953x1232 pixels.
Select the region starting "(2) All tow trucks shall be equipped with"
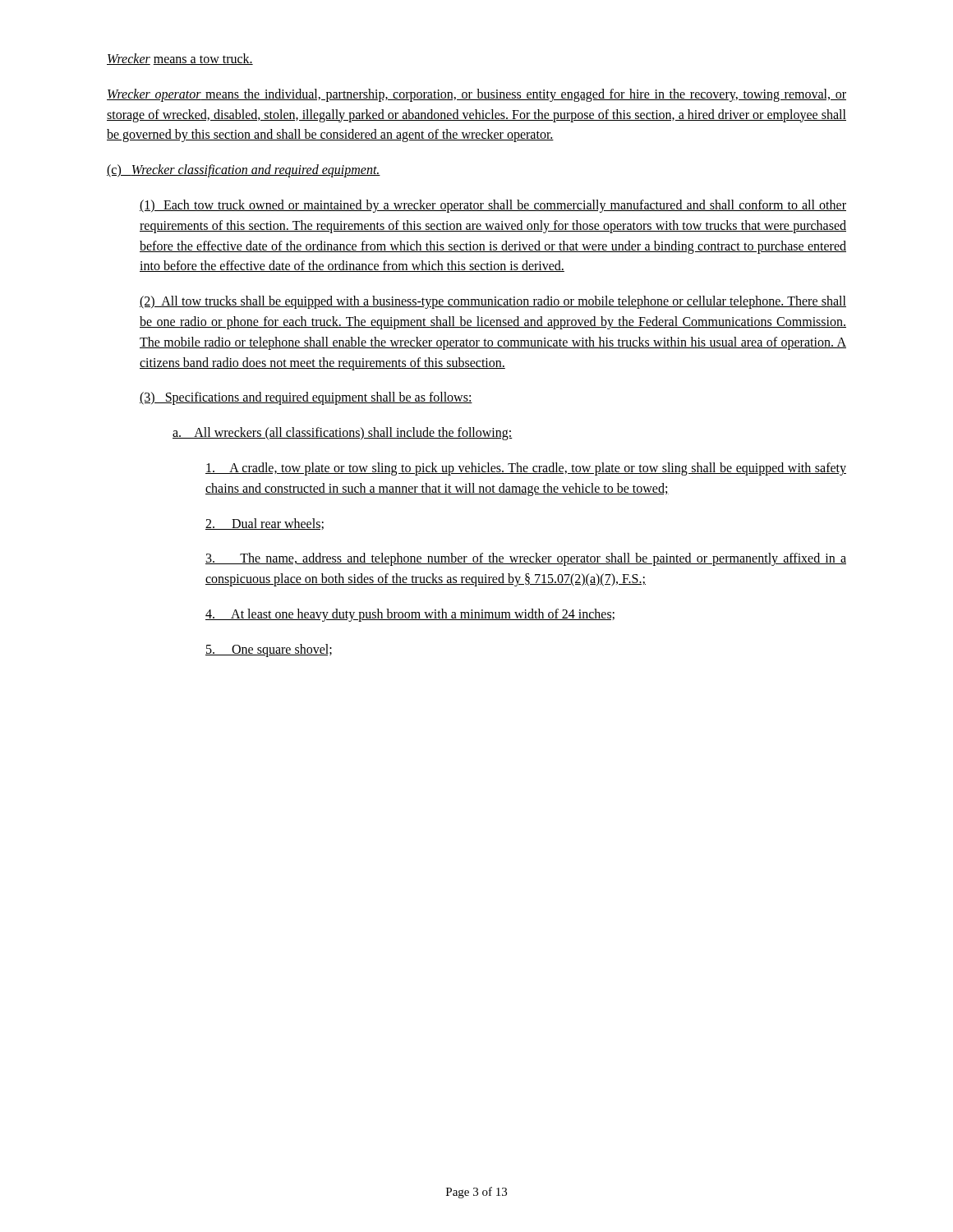(493, 332)
